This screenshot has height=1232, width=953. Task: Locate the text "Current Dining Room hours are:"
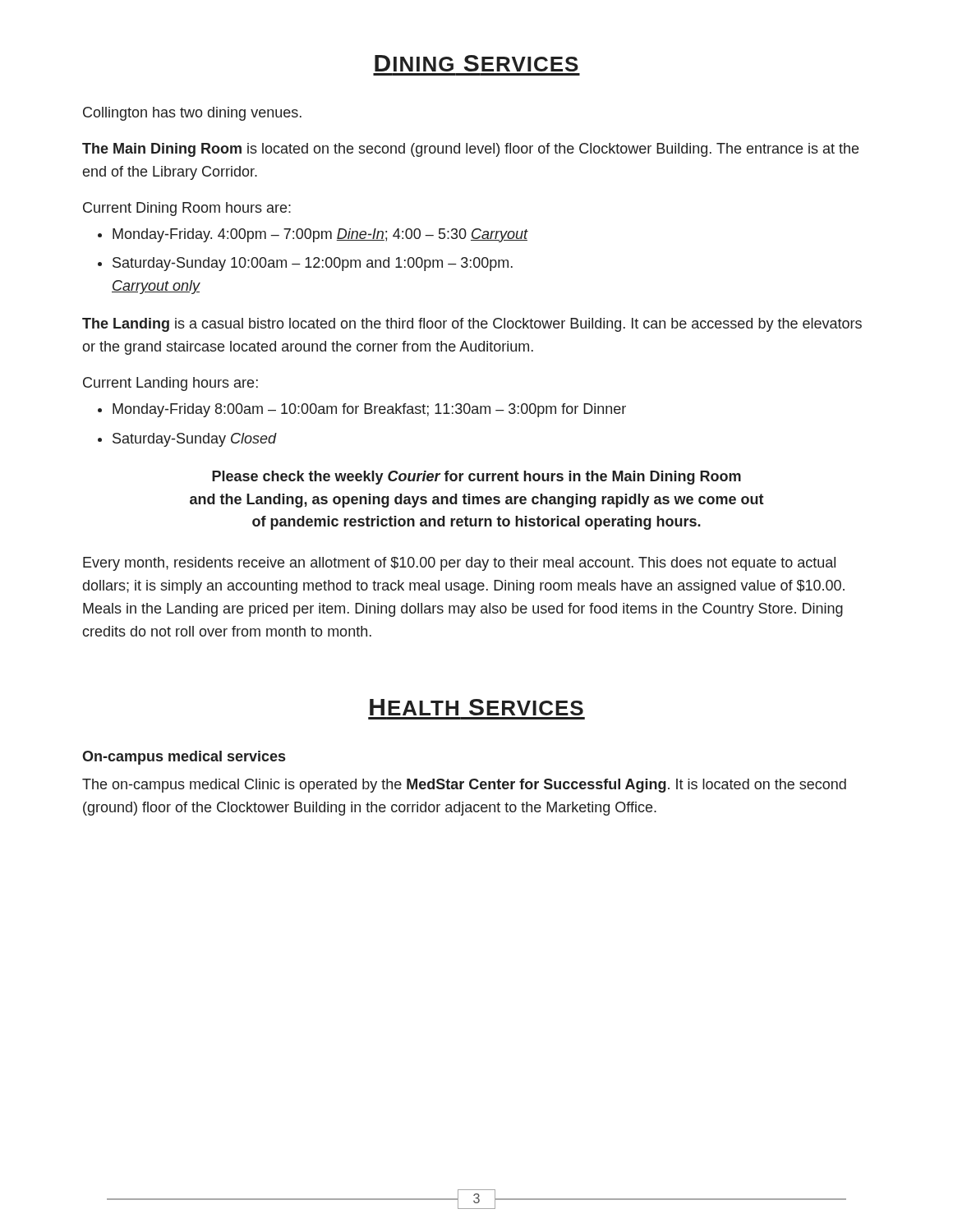tap(187, 209)
